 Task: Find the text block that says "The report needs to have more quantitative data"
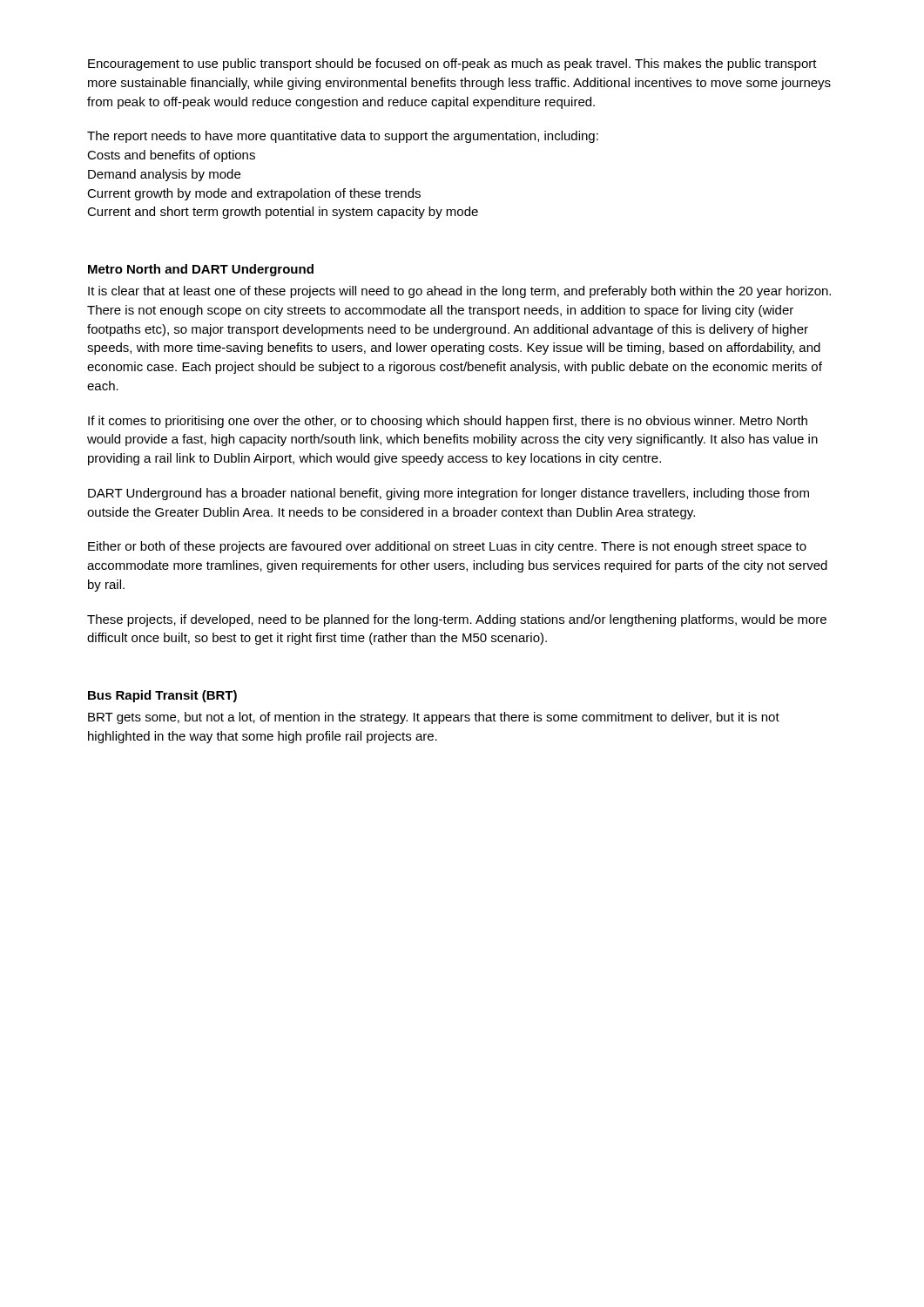343,137
